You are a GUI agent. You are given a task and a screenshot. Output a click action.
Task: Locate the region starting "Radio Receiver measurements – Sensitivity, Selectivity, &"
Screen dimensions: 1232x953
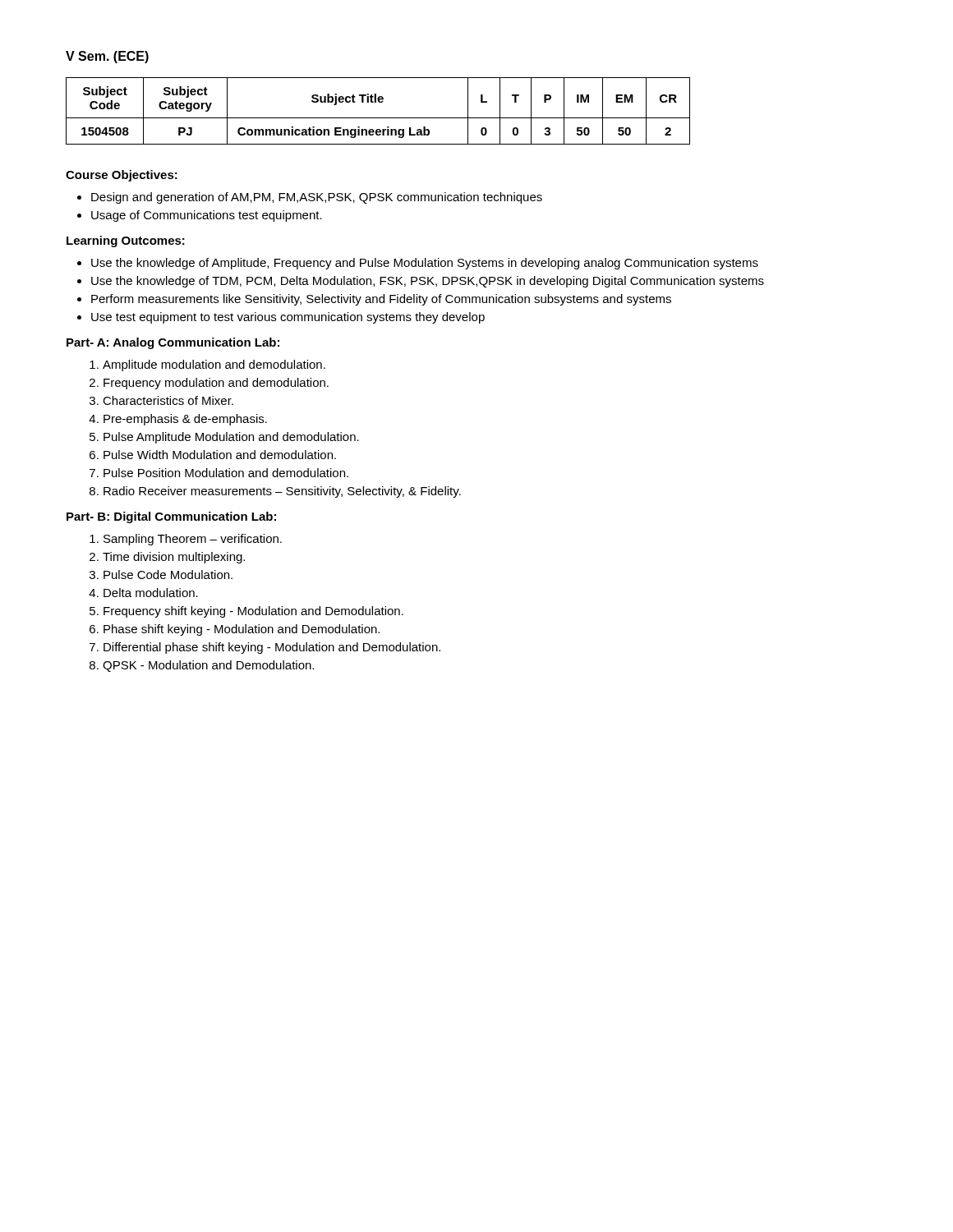(275, 492)
